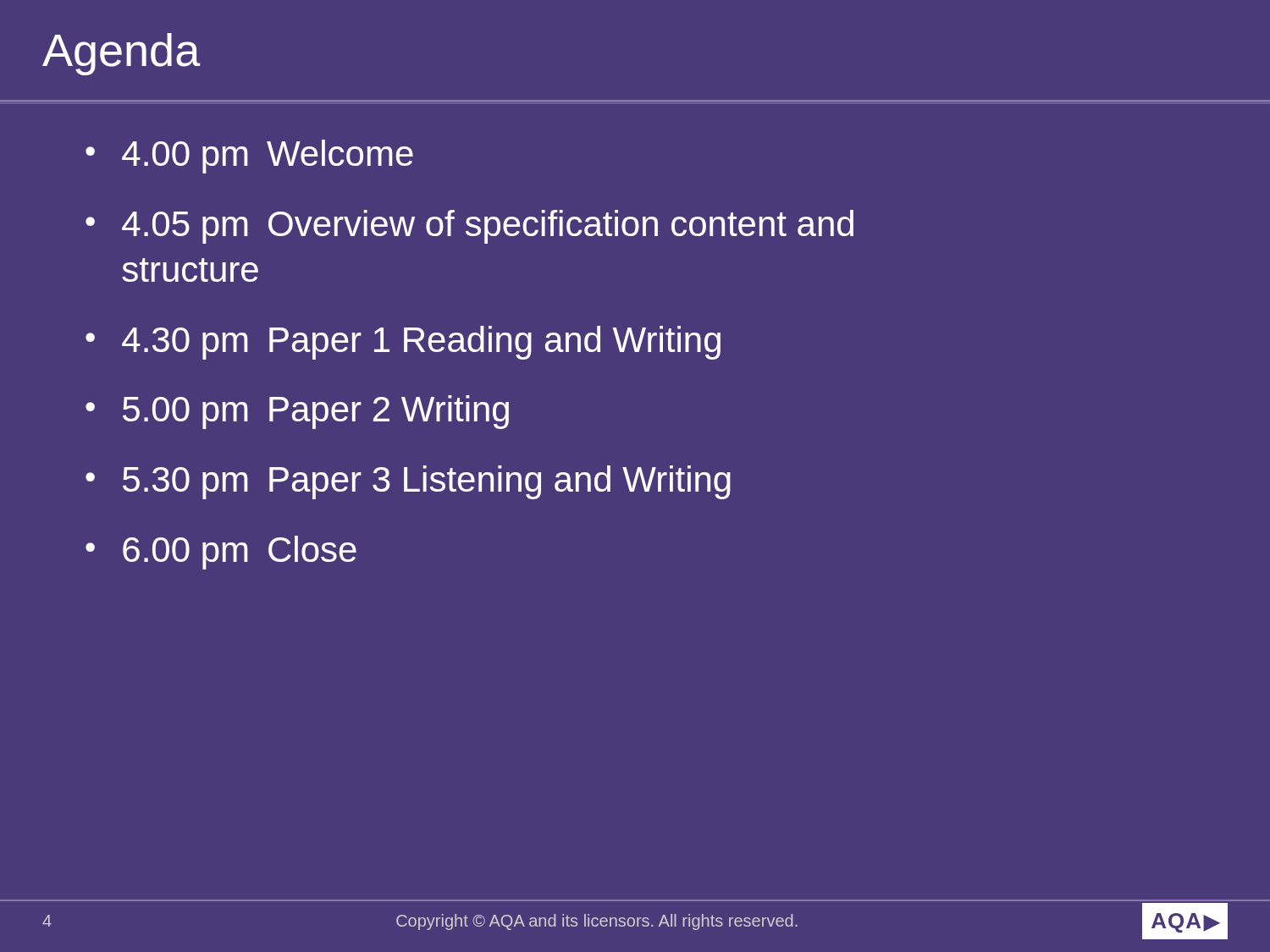Navigate to the region starting "• 4.00 pm Welcome"

click(249, 154)
